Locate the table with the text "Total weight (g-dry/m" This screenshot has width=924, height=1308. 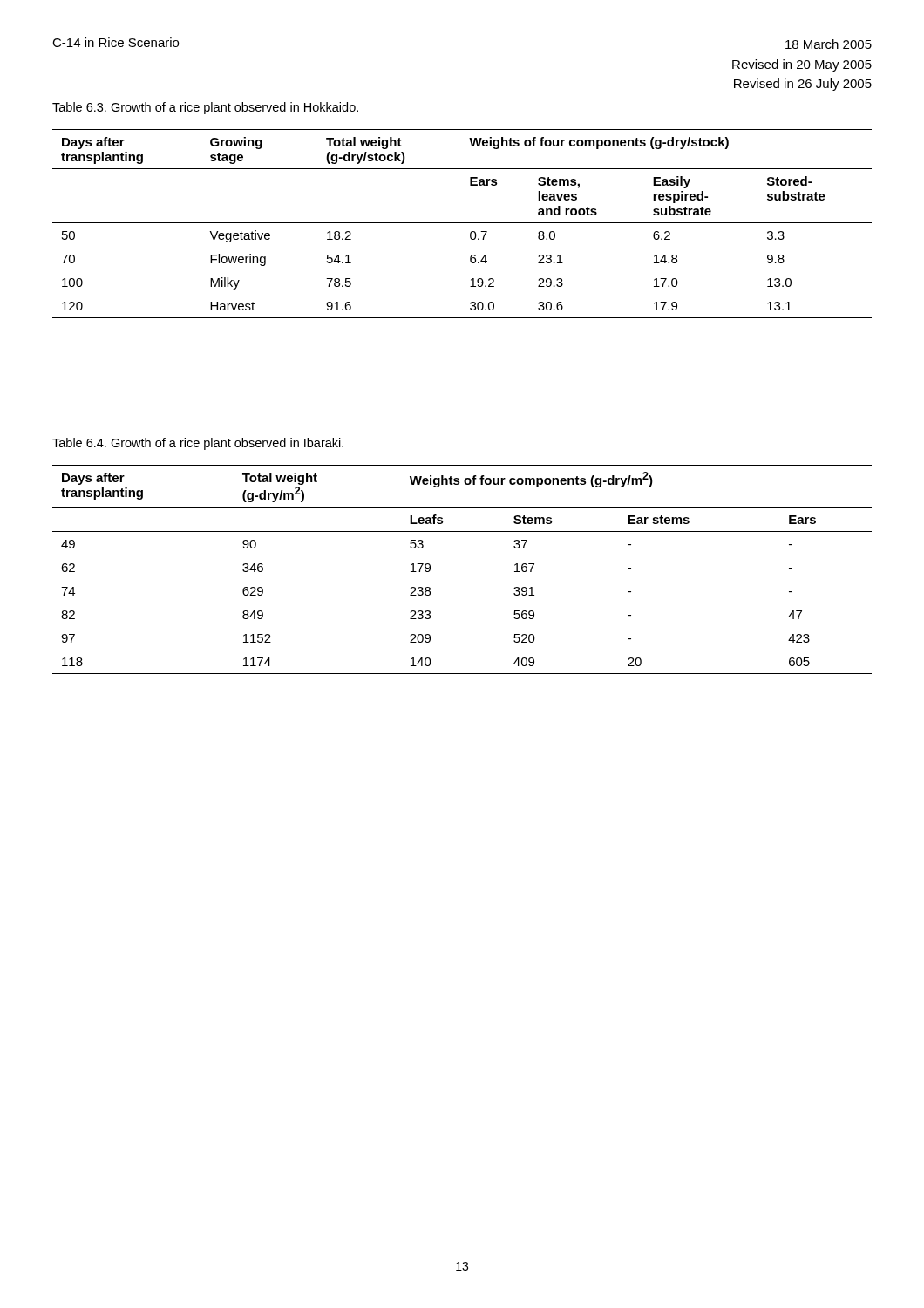click(x=462, y=569)
